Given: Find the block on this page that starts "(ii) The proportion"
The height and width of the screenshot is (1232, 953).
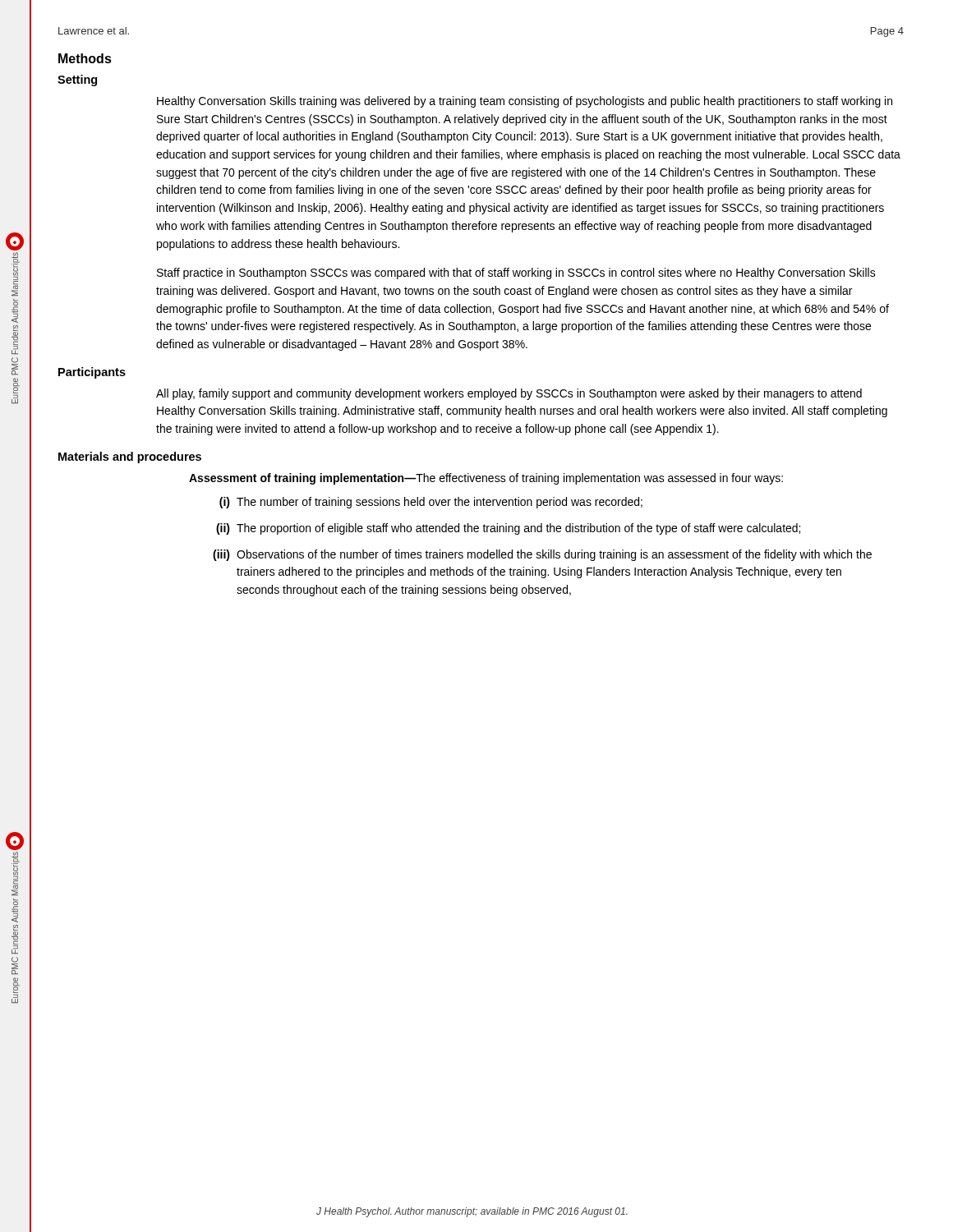Looking at the screenshot, I should tap(534, 529).
